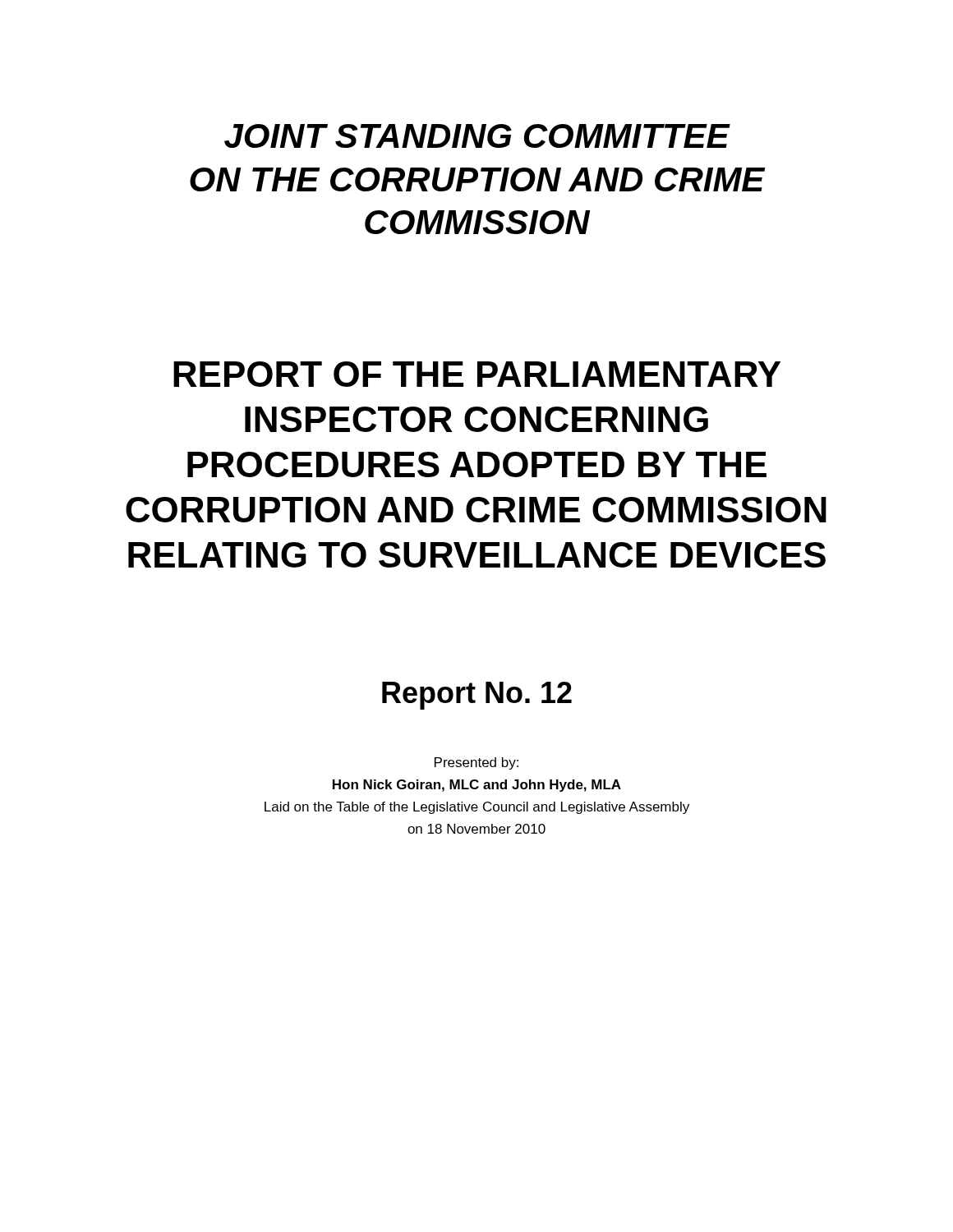953x1232 pixels.
Task: Point to "Report No. 12"
Action: coord(476,692)
